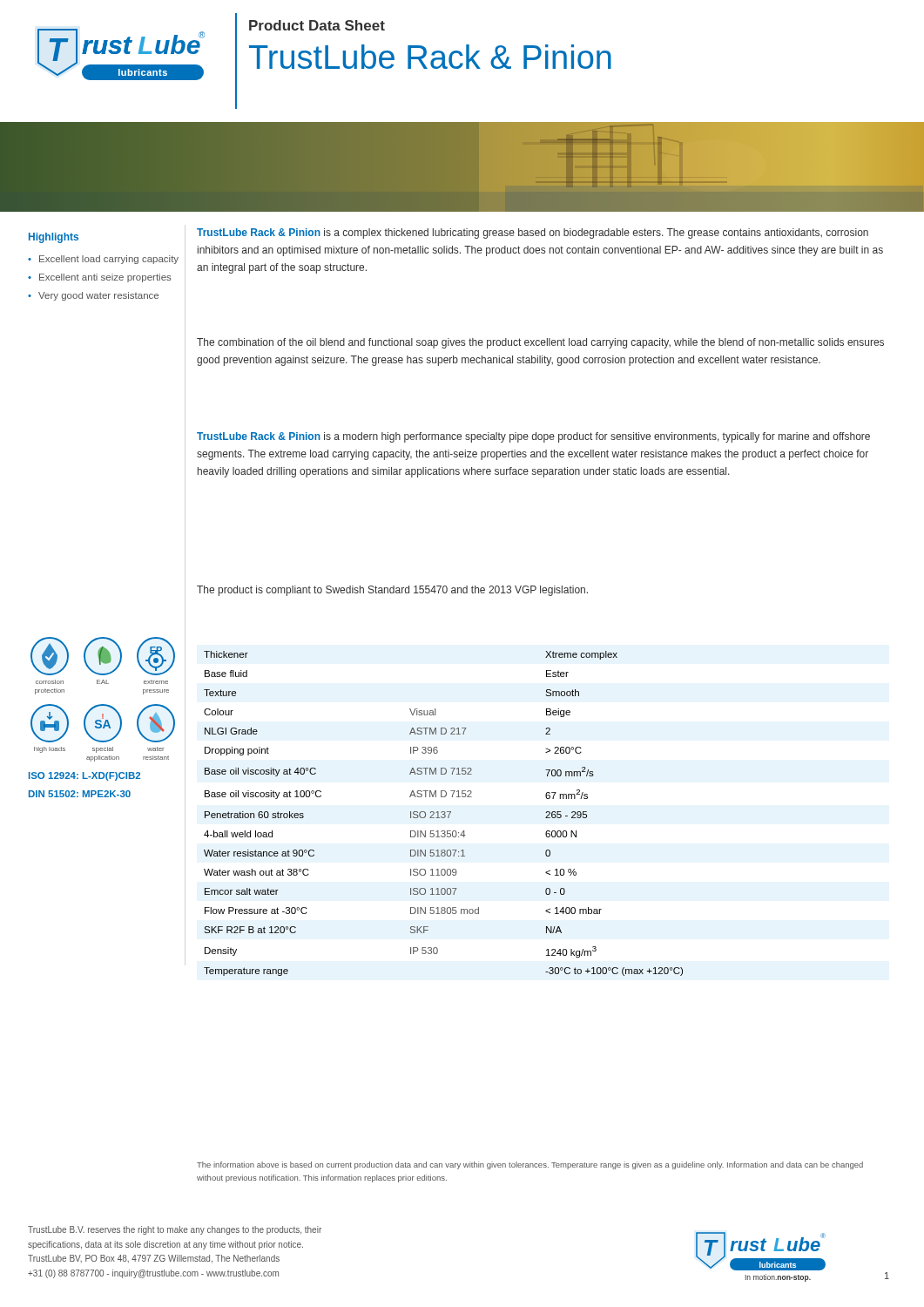
Task: Locate a section header
Action: pyautogui.click(x=53, y=237)
